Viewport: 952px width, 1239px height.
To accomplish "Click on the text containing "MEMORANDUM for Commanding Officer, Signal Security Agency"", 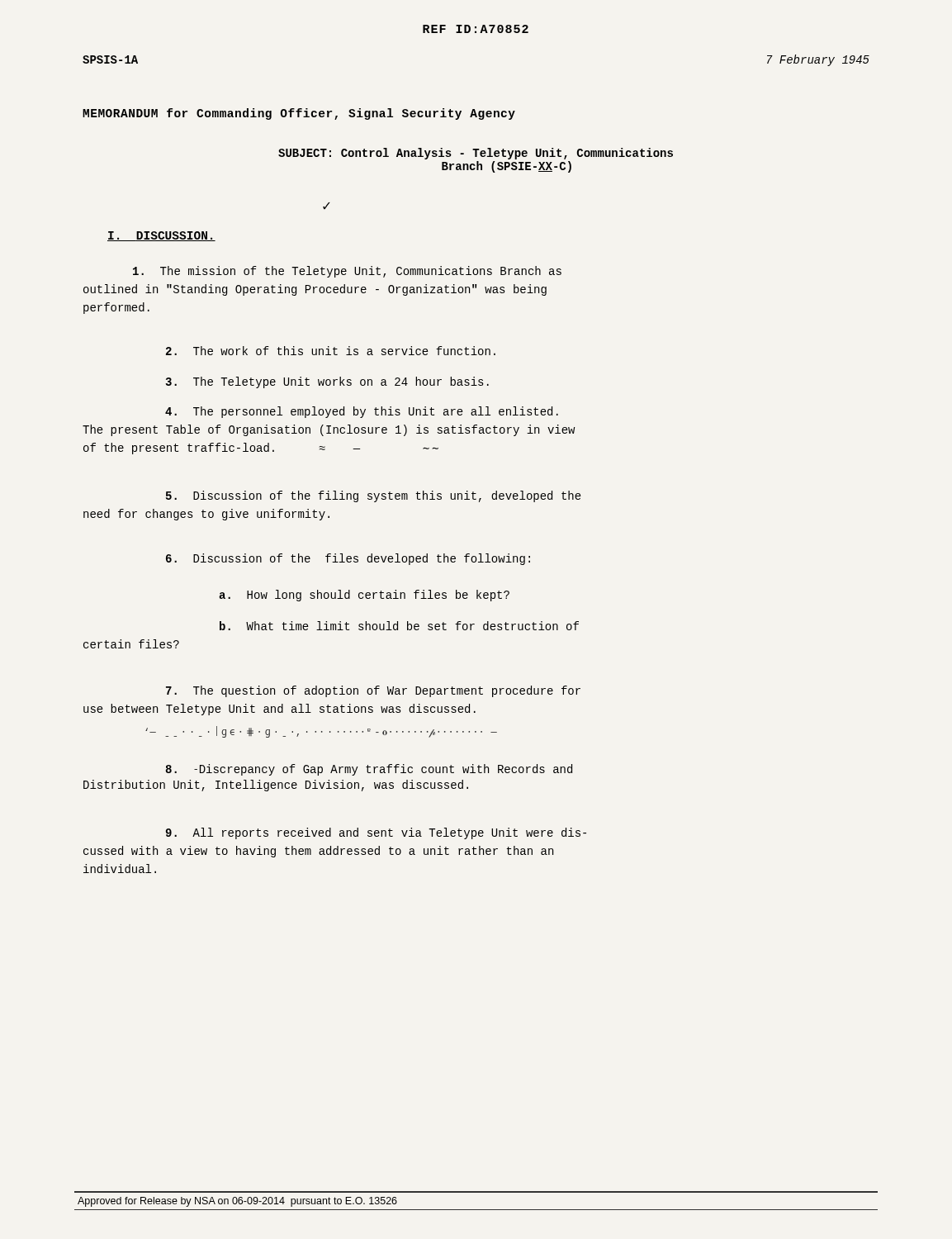I will pos(299,114).
